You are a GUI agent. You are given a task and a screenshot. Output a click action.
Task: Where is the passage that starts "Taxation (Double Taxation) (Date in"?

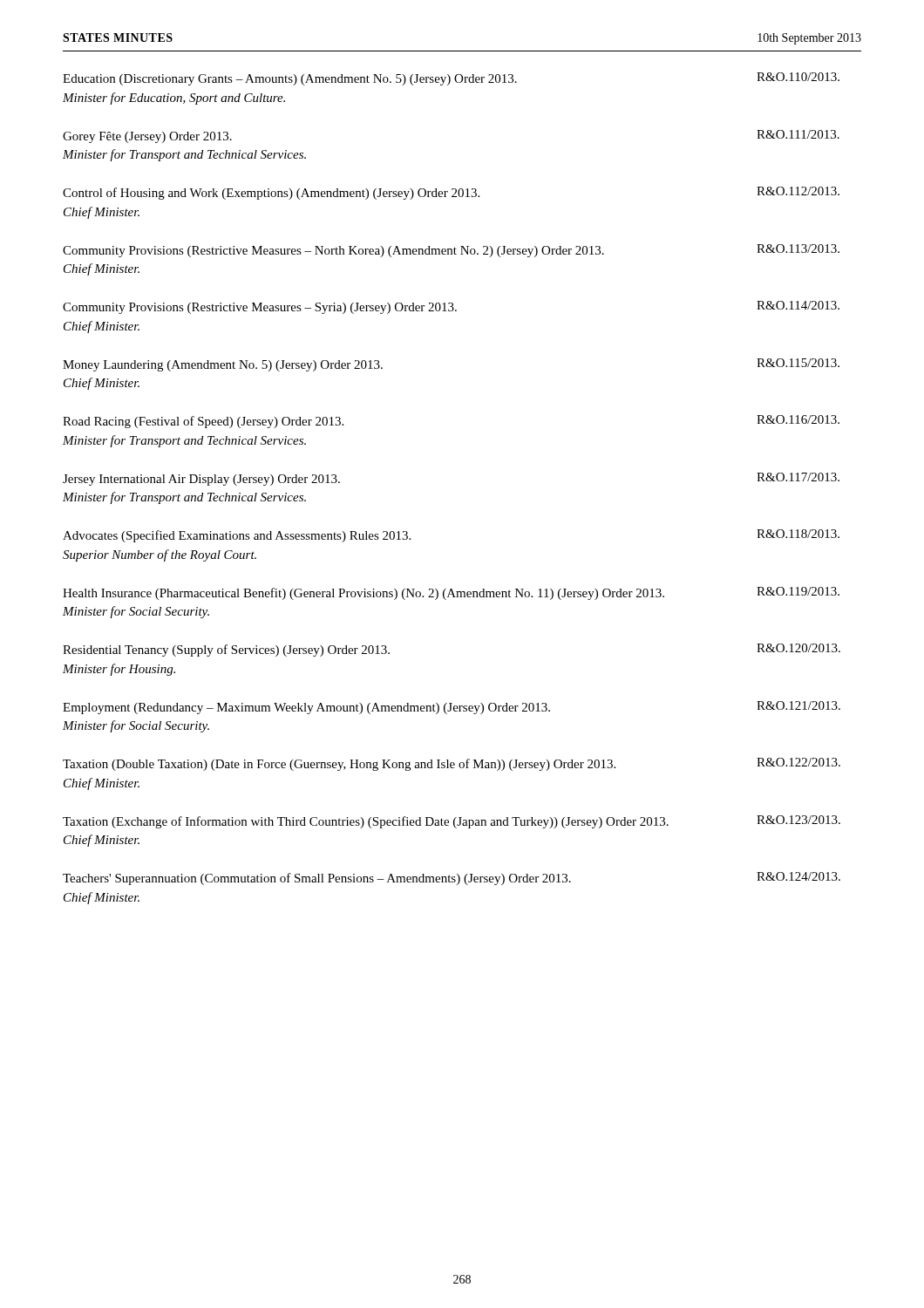[462, 774]
